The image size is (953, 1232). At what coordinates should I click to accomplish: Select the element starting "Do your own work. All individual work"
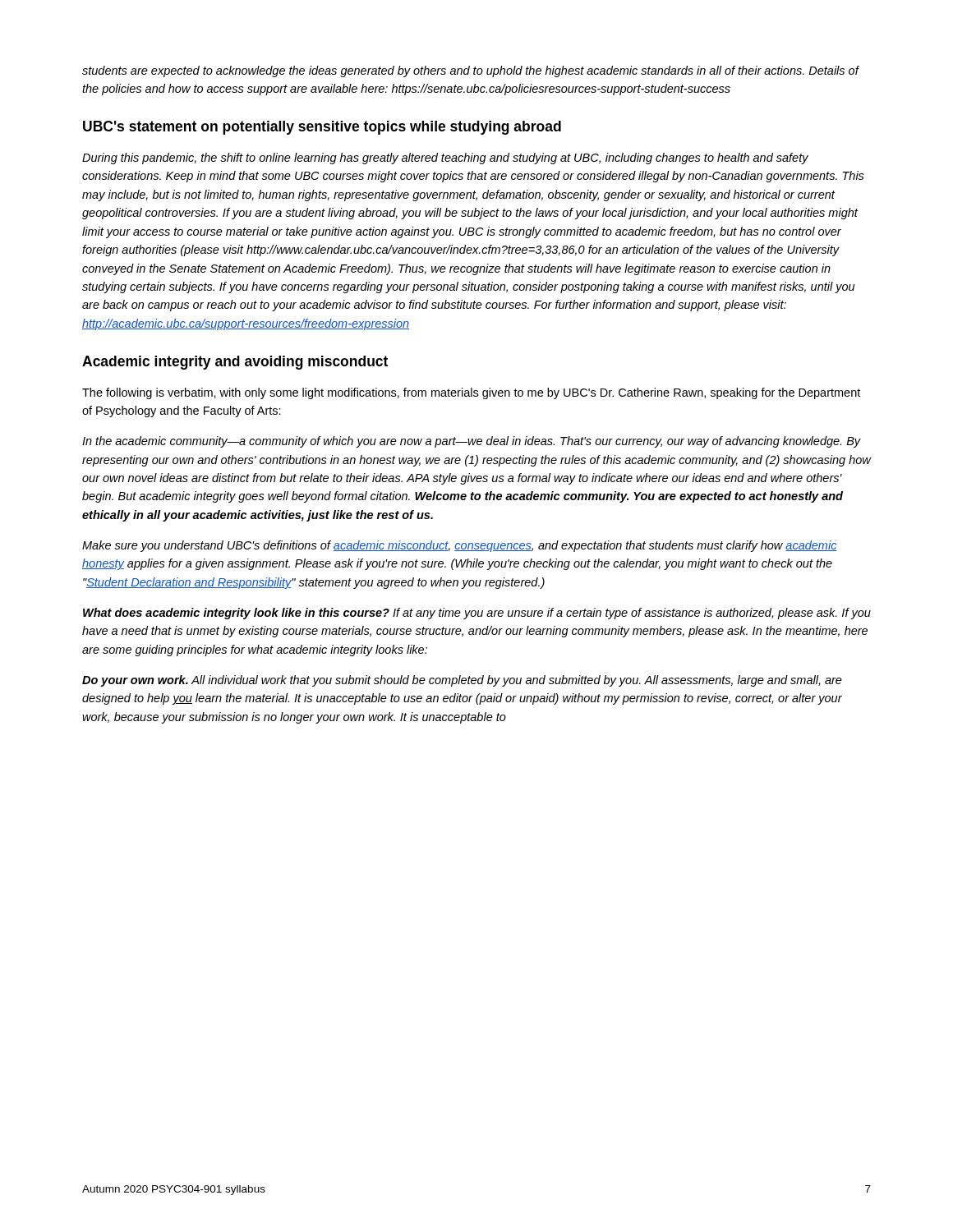pyautogui.click(x=476, y=698)
